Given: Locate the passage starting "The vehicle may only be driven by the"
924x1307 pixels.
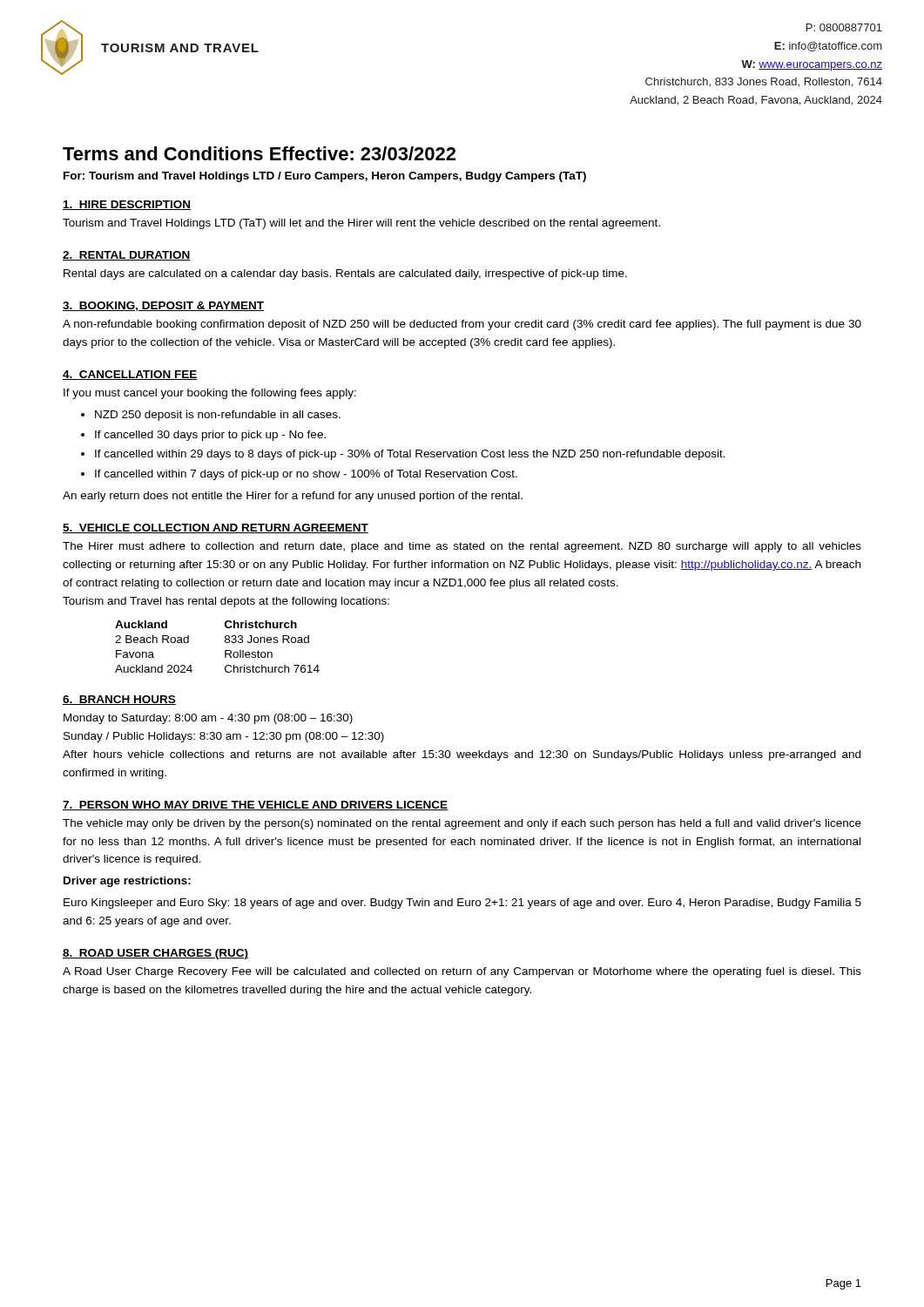Looking at the screenshot, I should tap(462, 841).
